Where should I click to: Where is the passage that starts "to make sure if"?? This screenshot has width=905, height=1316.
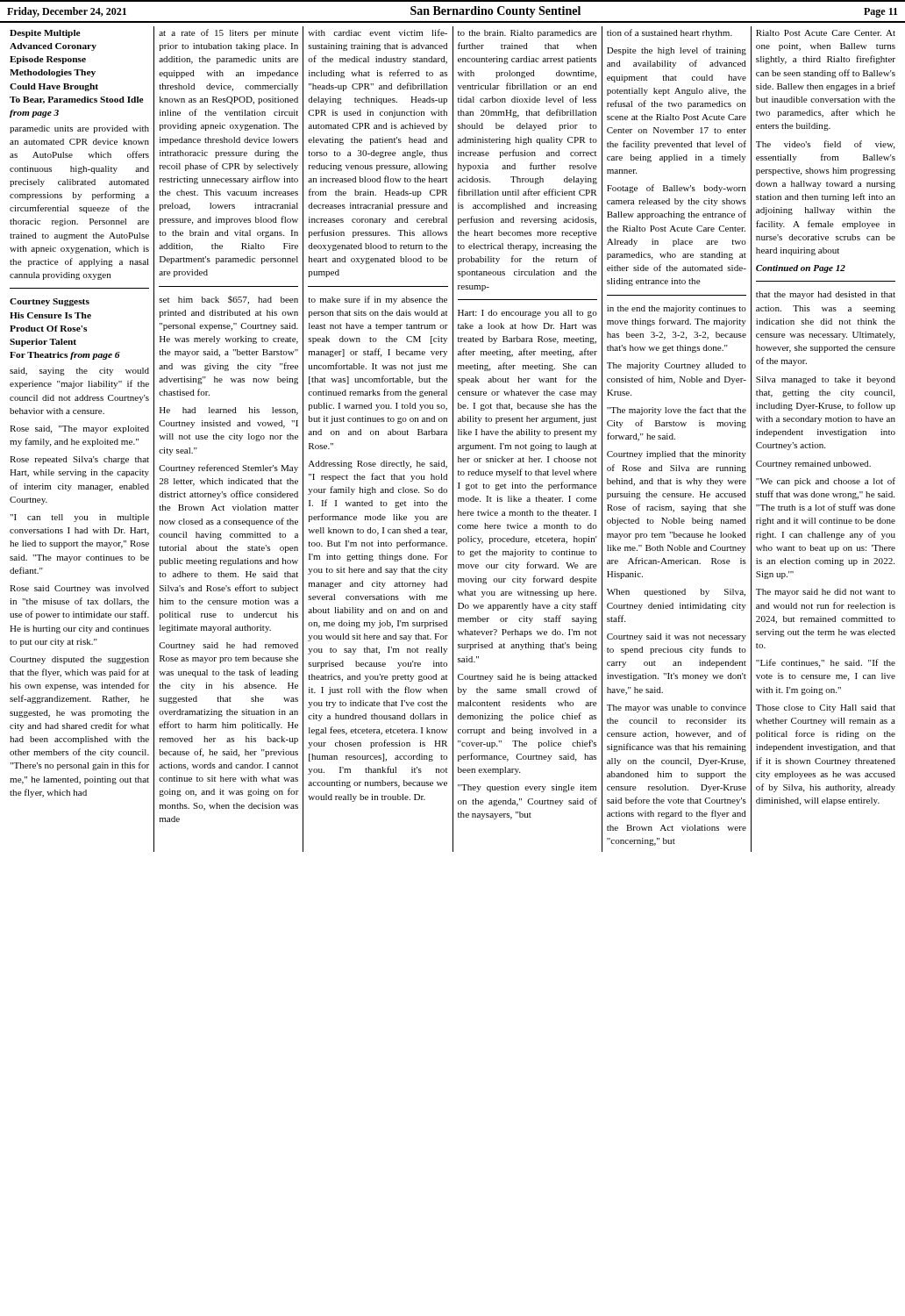(378, 548)
